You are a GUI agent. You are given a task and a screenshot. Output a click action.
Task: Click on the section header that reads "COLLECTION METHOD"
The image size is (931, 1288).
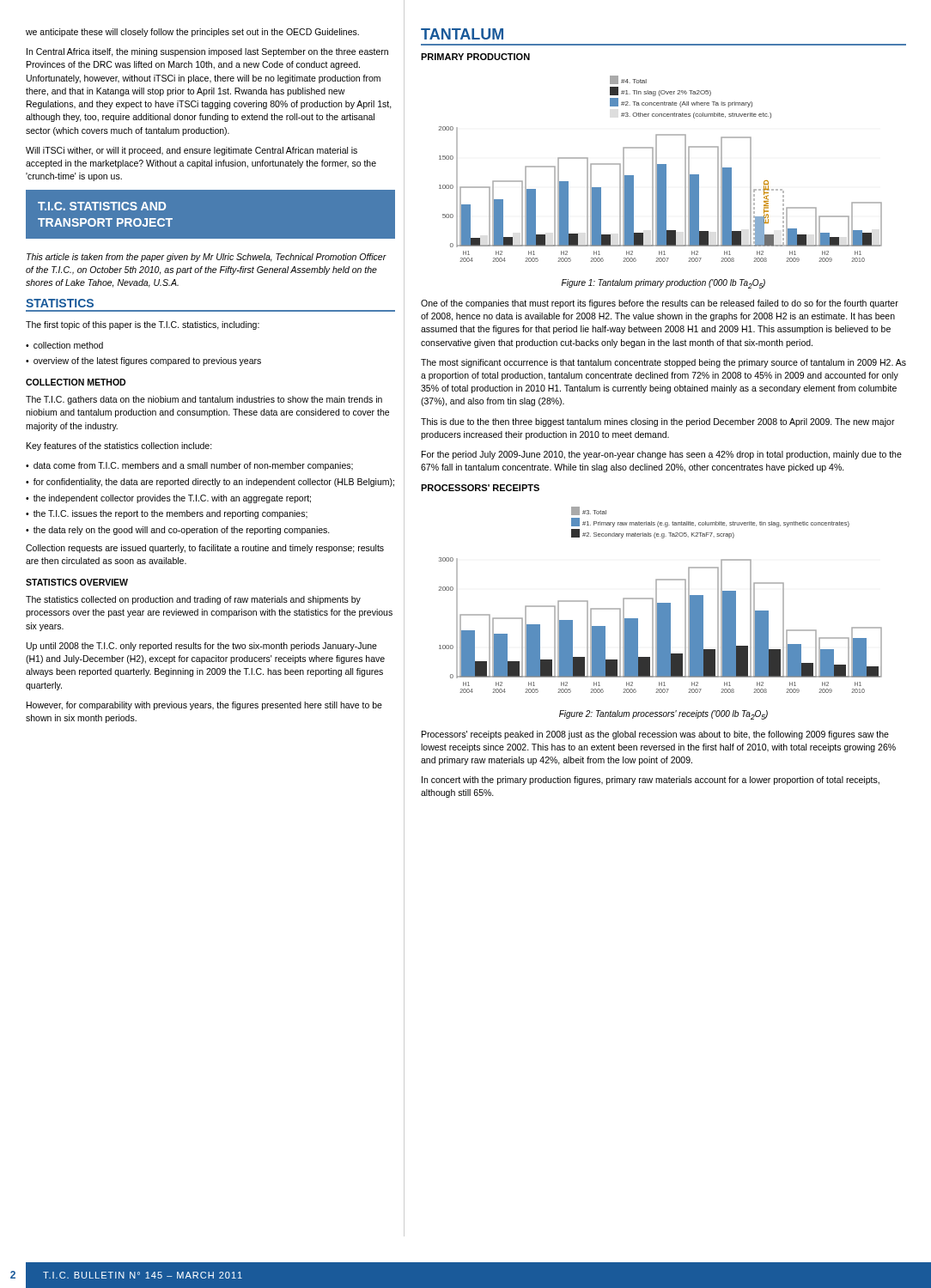76,382
